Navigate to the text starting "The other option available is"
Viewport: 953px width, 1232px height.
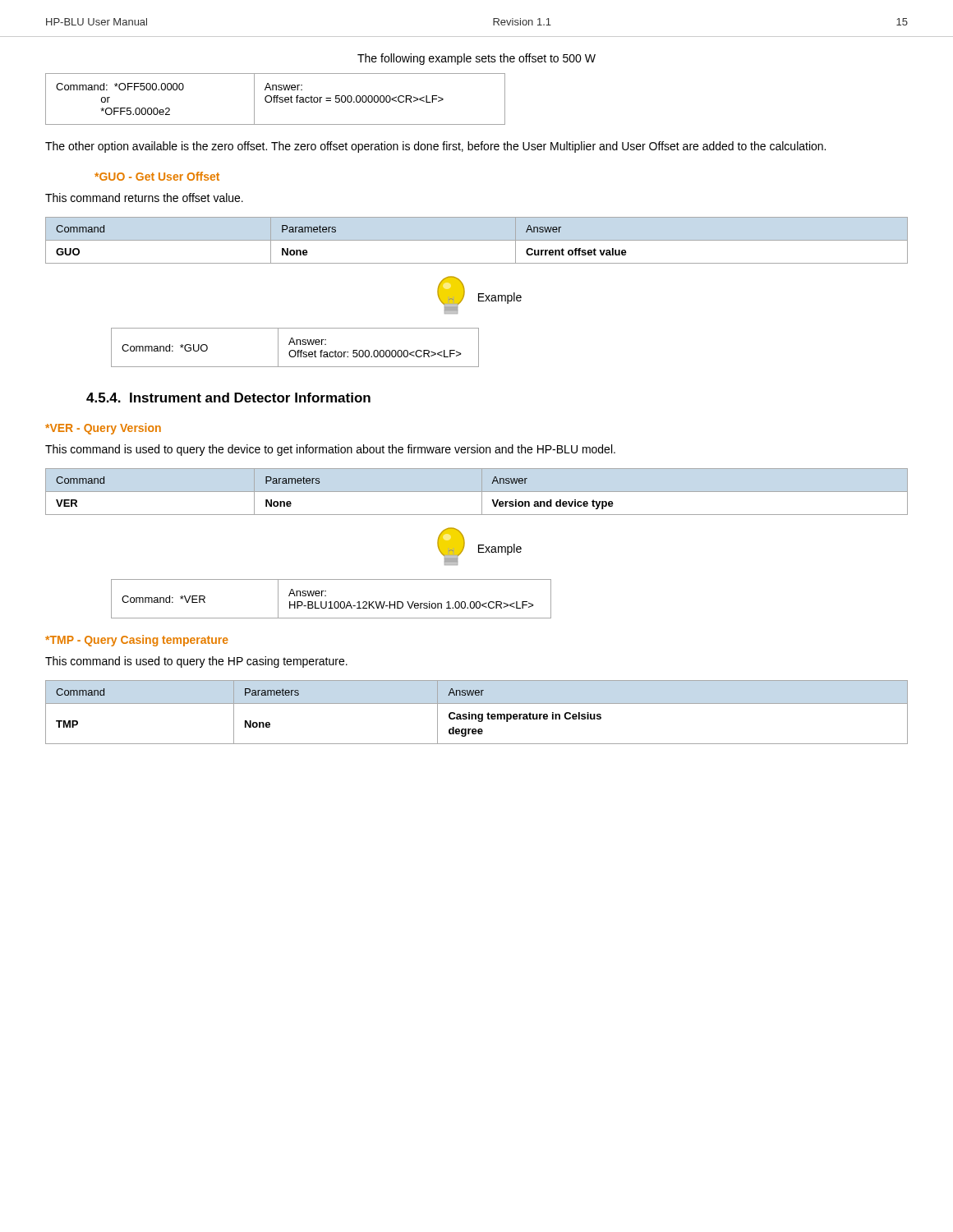tap(436, 146)
